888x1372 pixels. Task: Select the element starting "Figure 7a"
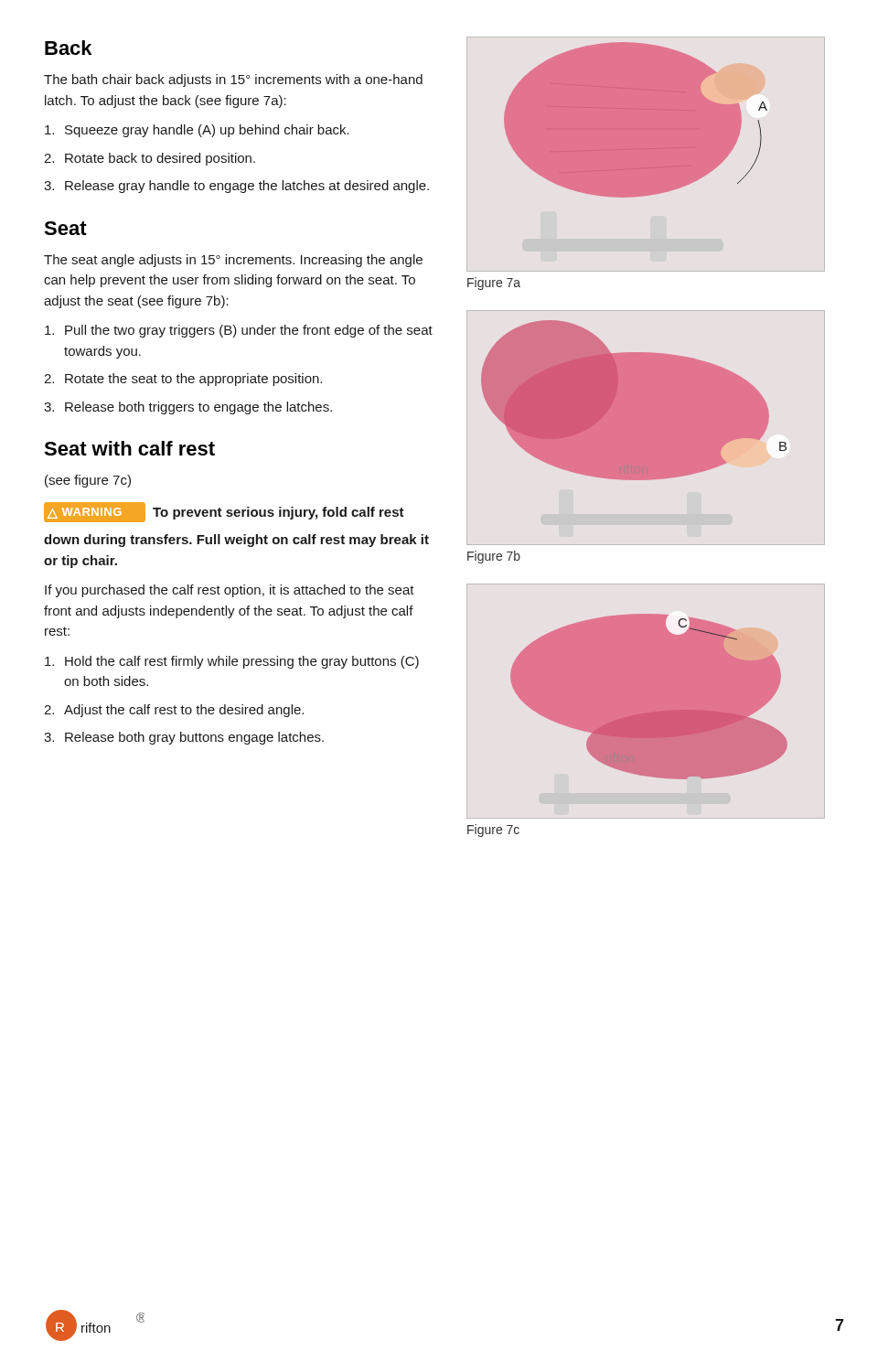coord(493,283)
